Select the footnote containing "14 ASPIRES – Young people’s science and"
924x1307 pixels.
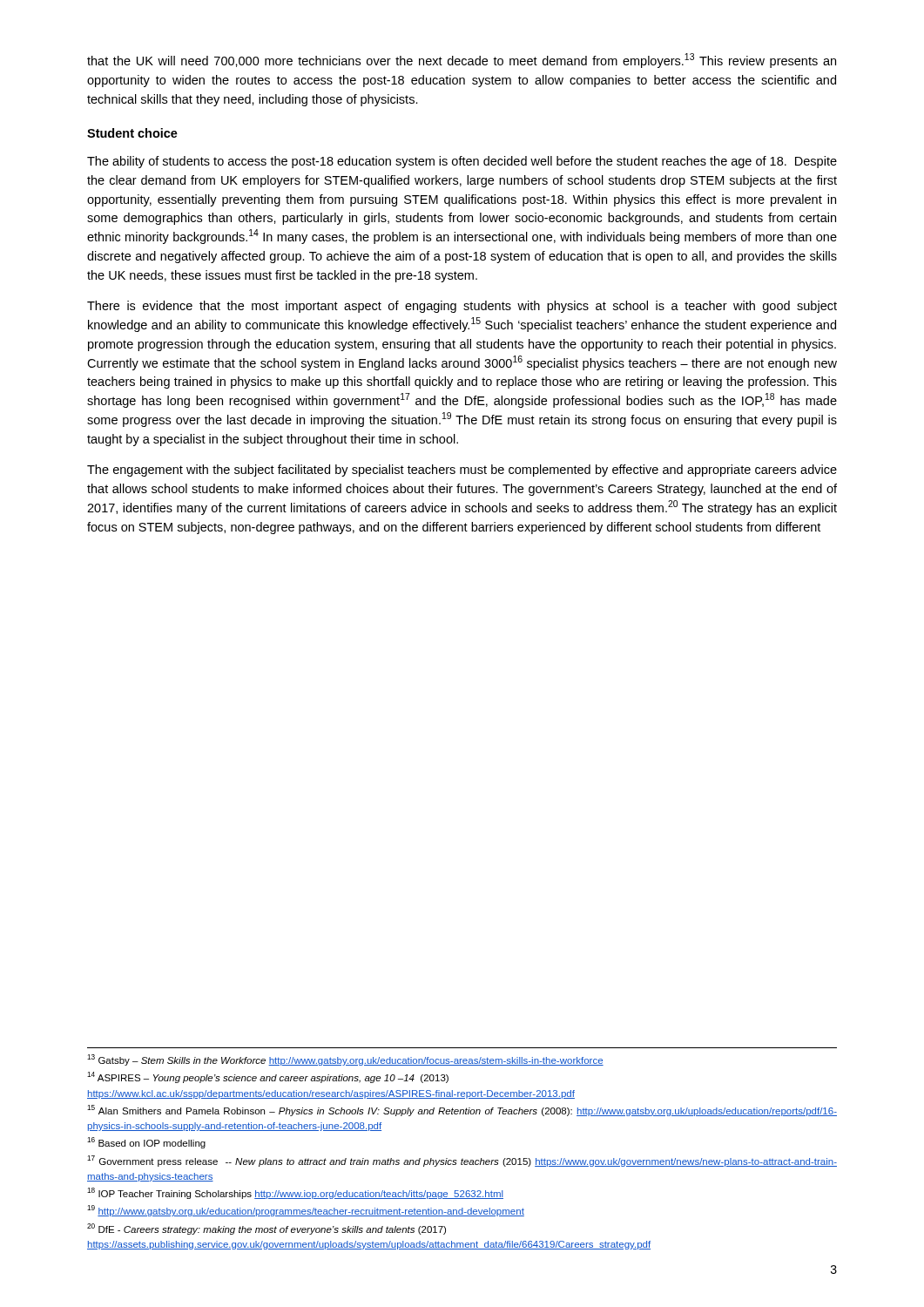[x=462, y=1086]
